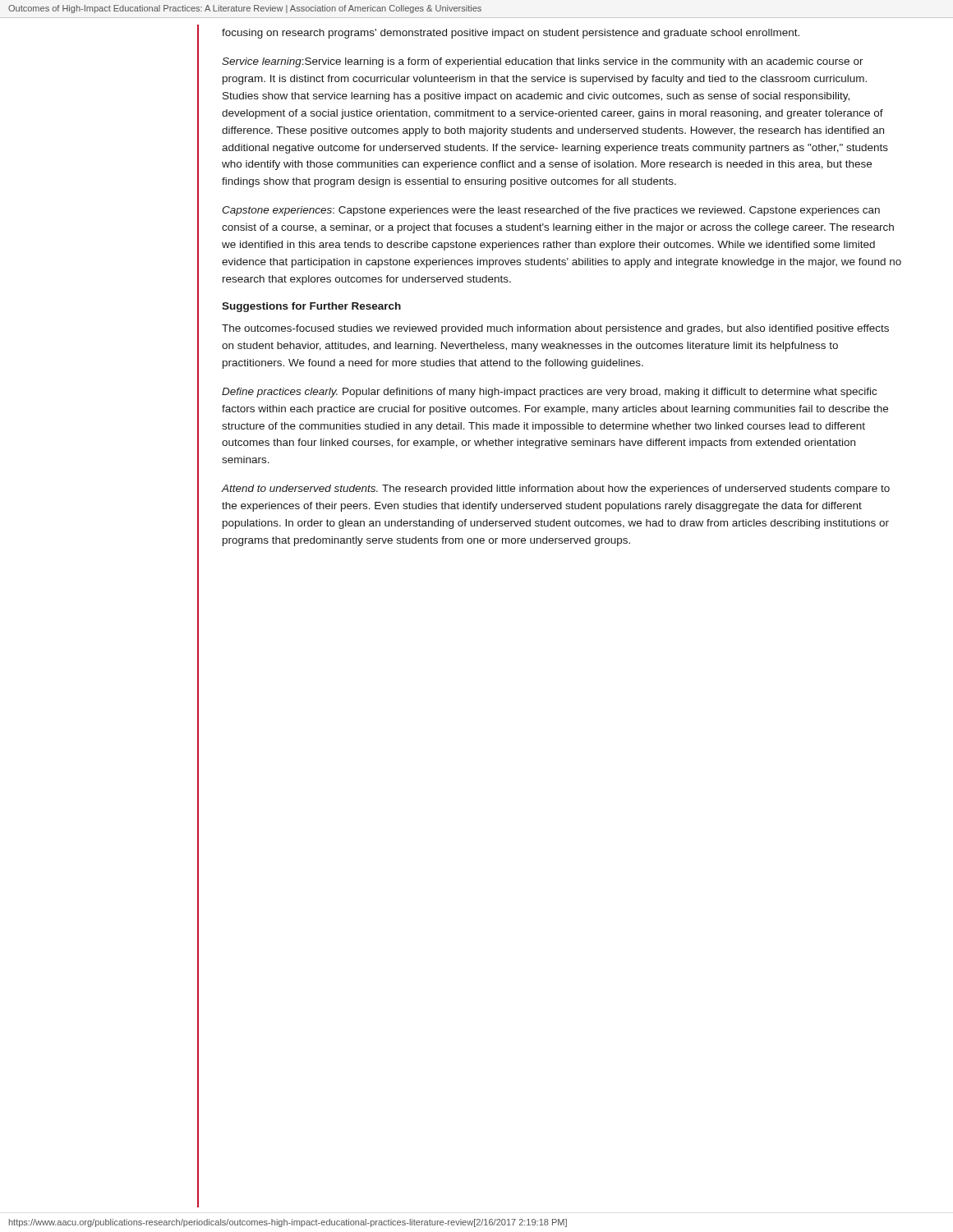The height and width of the screenshot is (1232, 953).
Task: Where is the passage that starts "Attend to underserved"?
Action: point(563,515)
